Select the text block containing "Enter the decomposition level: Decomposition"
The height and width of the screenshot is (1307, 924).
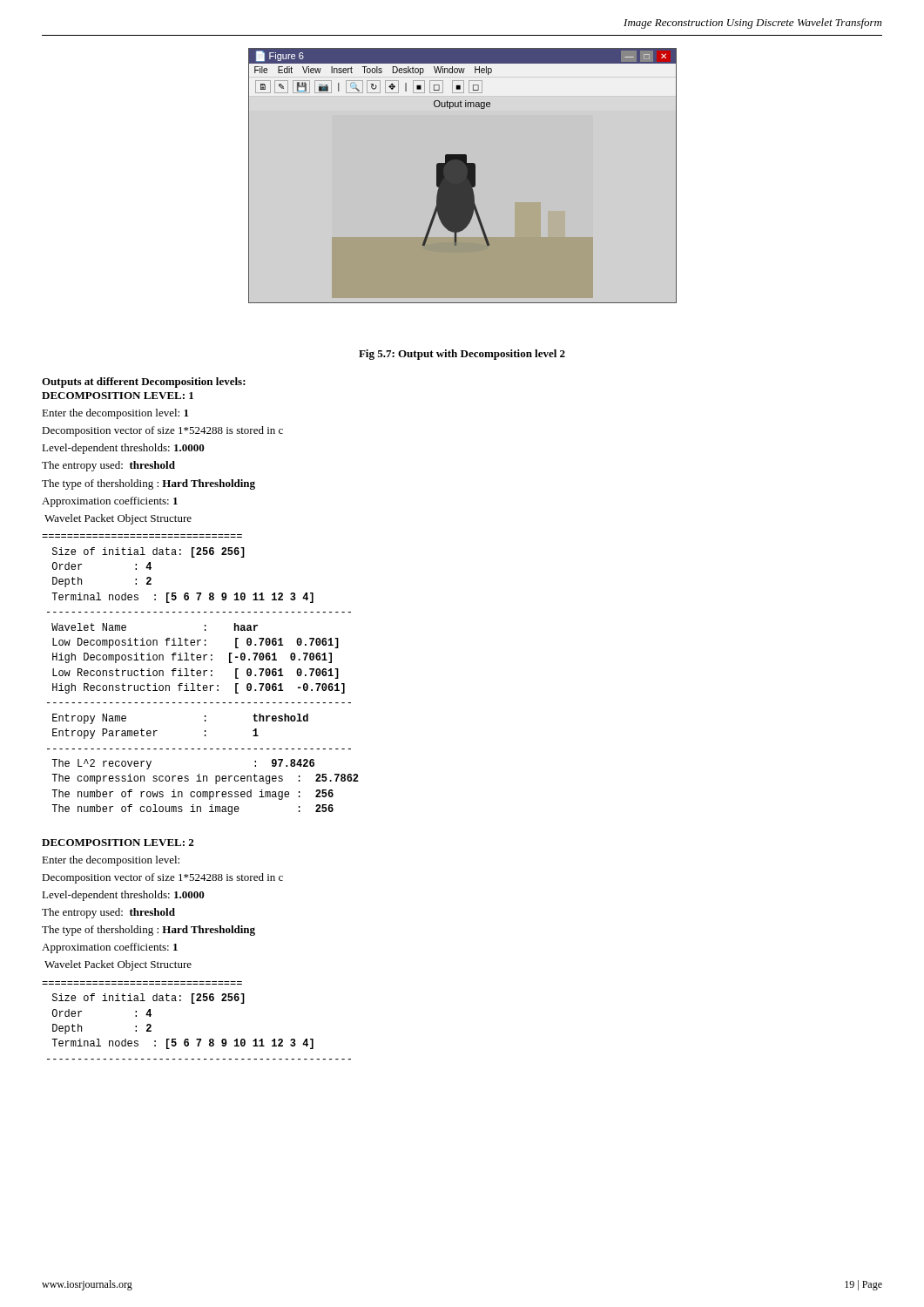(x=163, y=921)
